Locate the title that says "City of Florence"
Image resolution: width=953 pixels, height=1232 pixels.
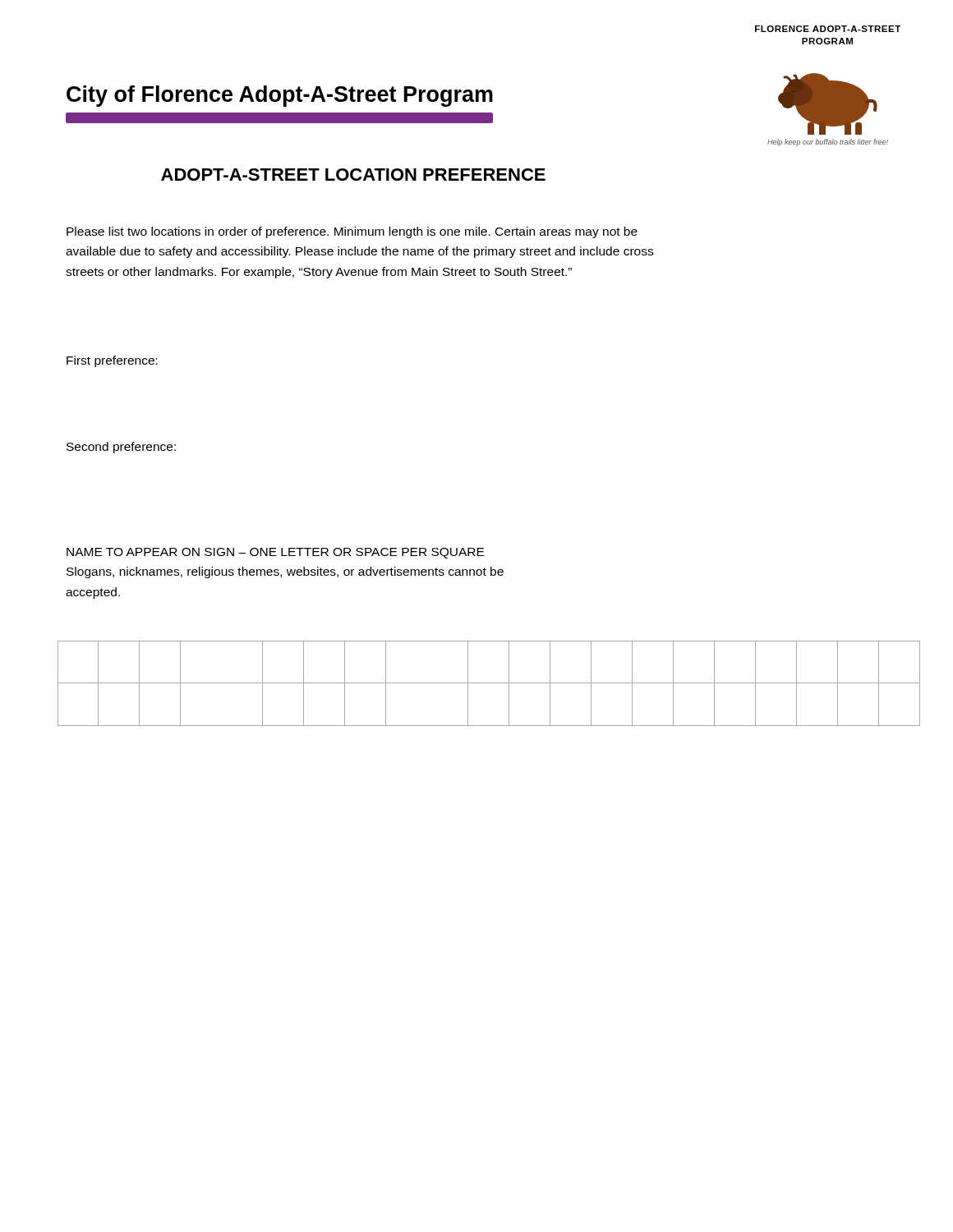point(280,94)
